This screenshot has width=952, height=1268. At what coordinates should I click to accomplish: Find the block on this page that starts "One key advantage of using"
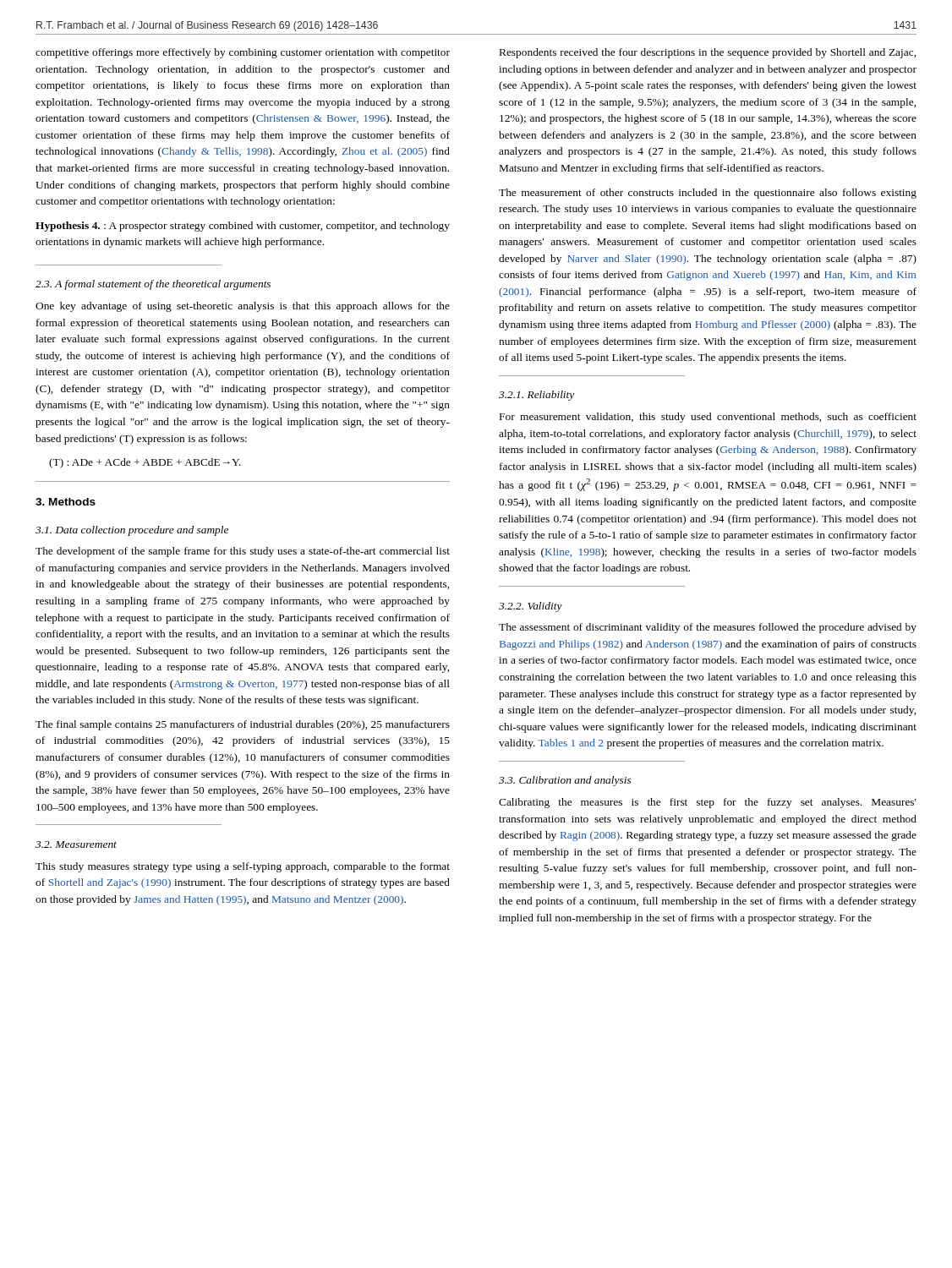[x=243, y=372]
